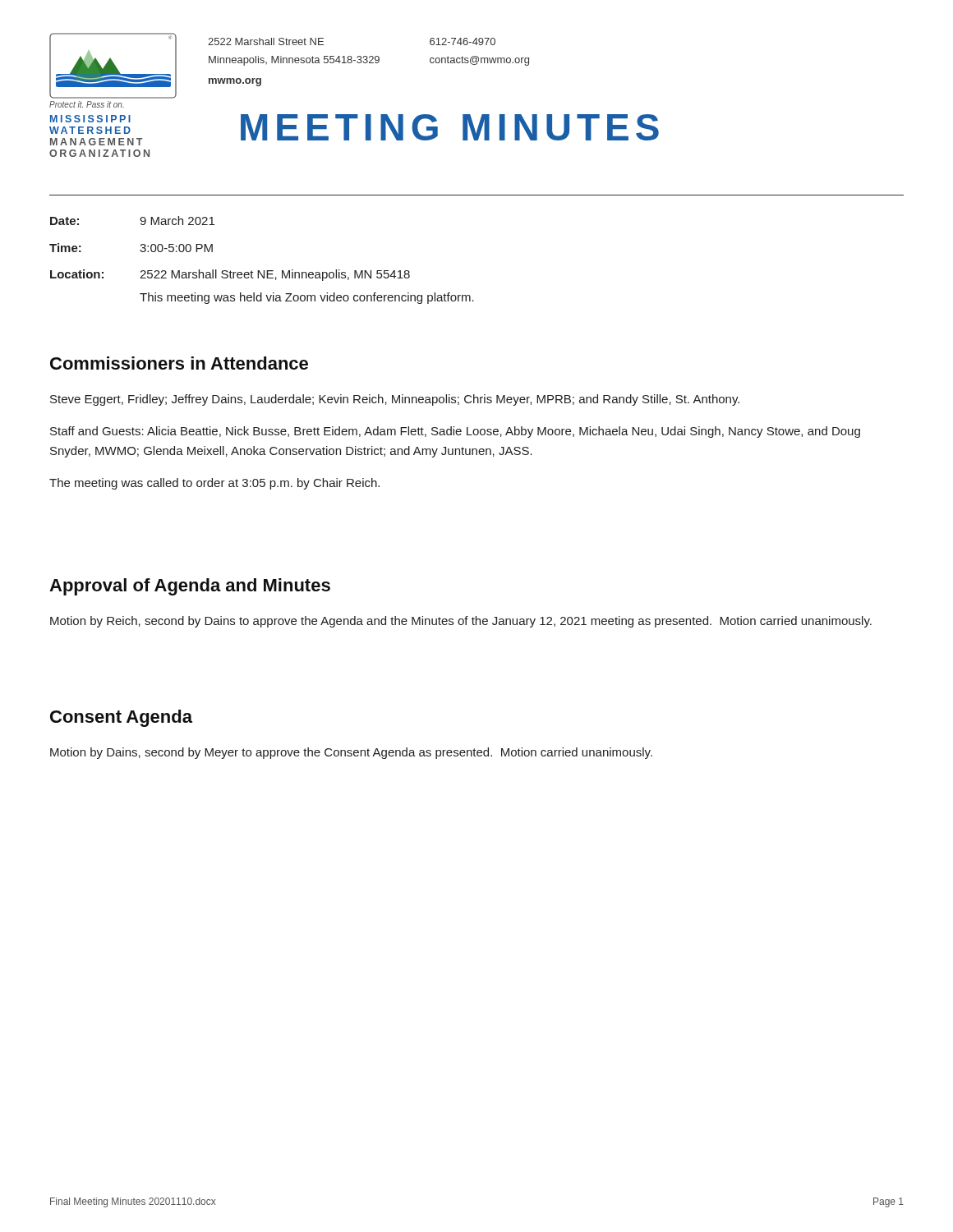Point to the passage starting "Motion by Reich, second"
Image resolution: width=953 pixels, height=1232 pixels.
[461, 620]
